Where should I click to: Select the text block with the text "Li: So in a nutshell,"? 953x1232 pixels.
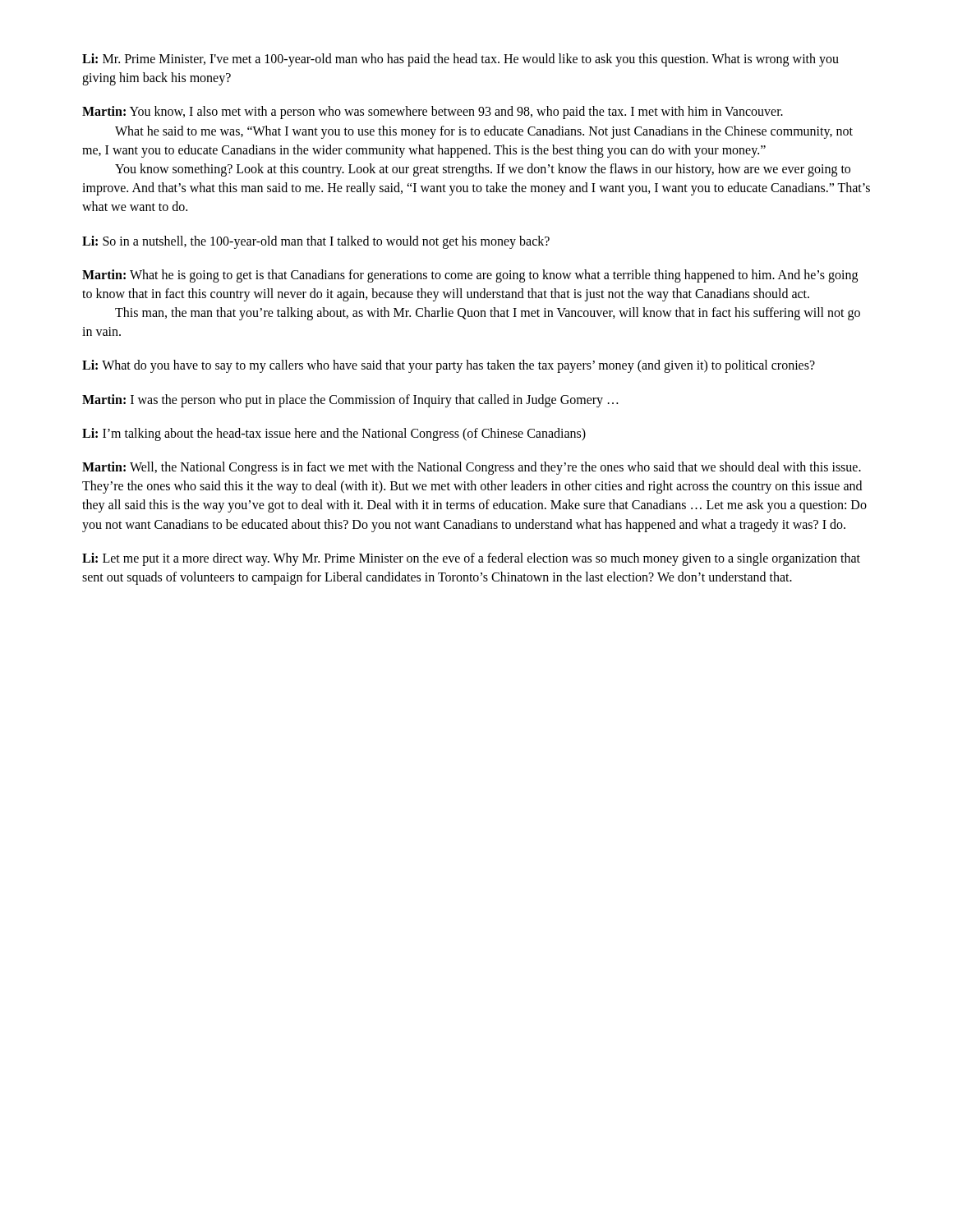(476, 241)
